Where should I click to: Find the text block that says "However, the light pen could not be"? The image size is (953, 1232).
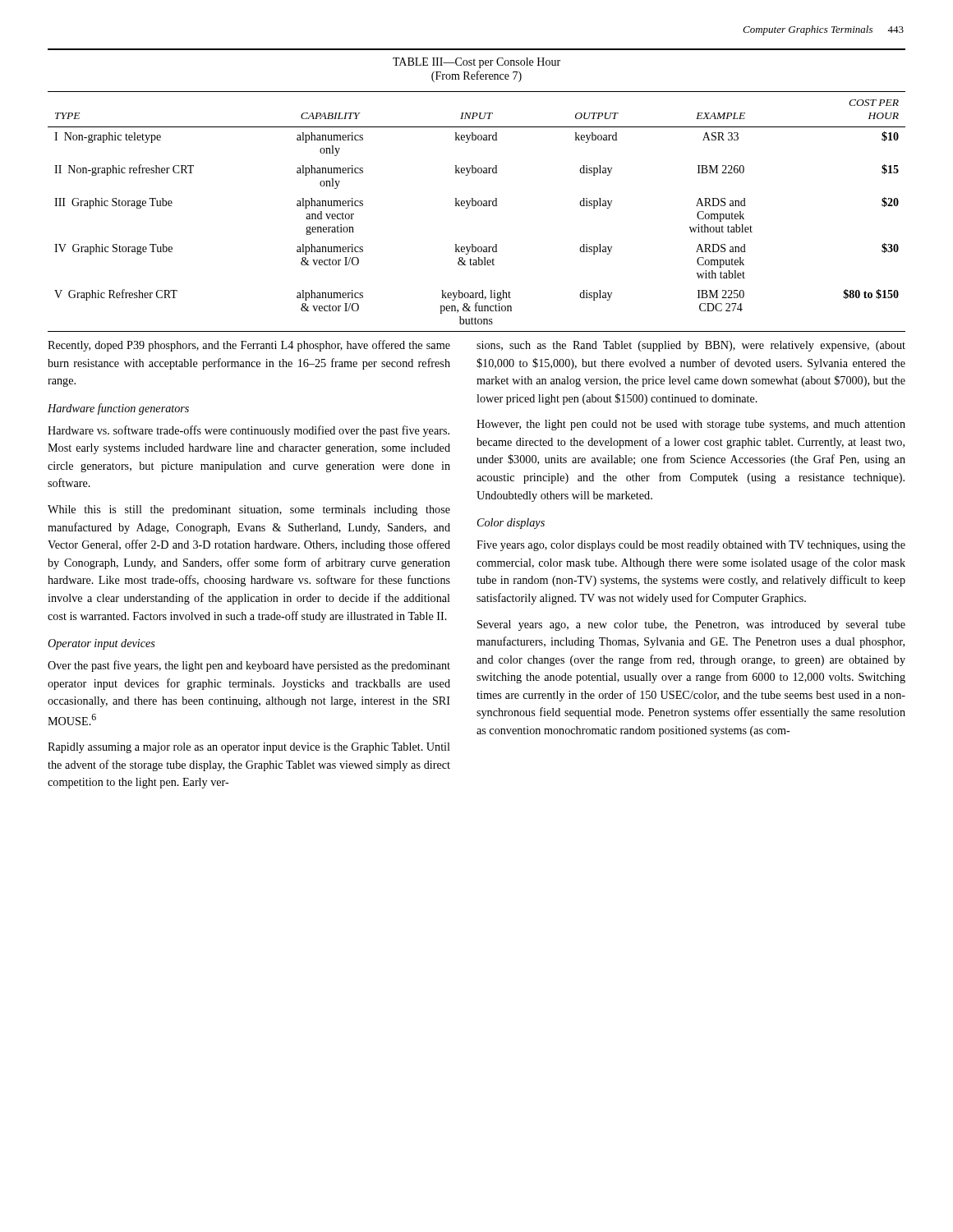pyautogui.click(x=691, y=460)
